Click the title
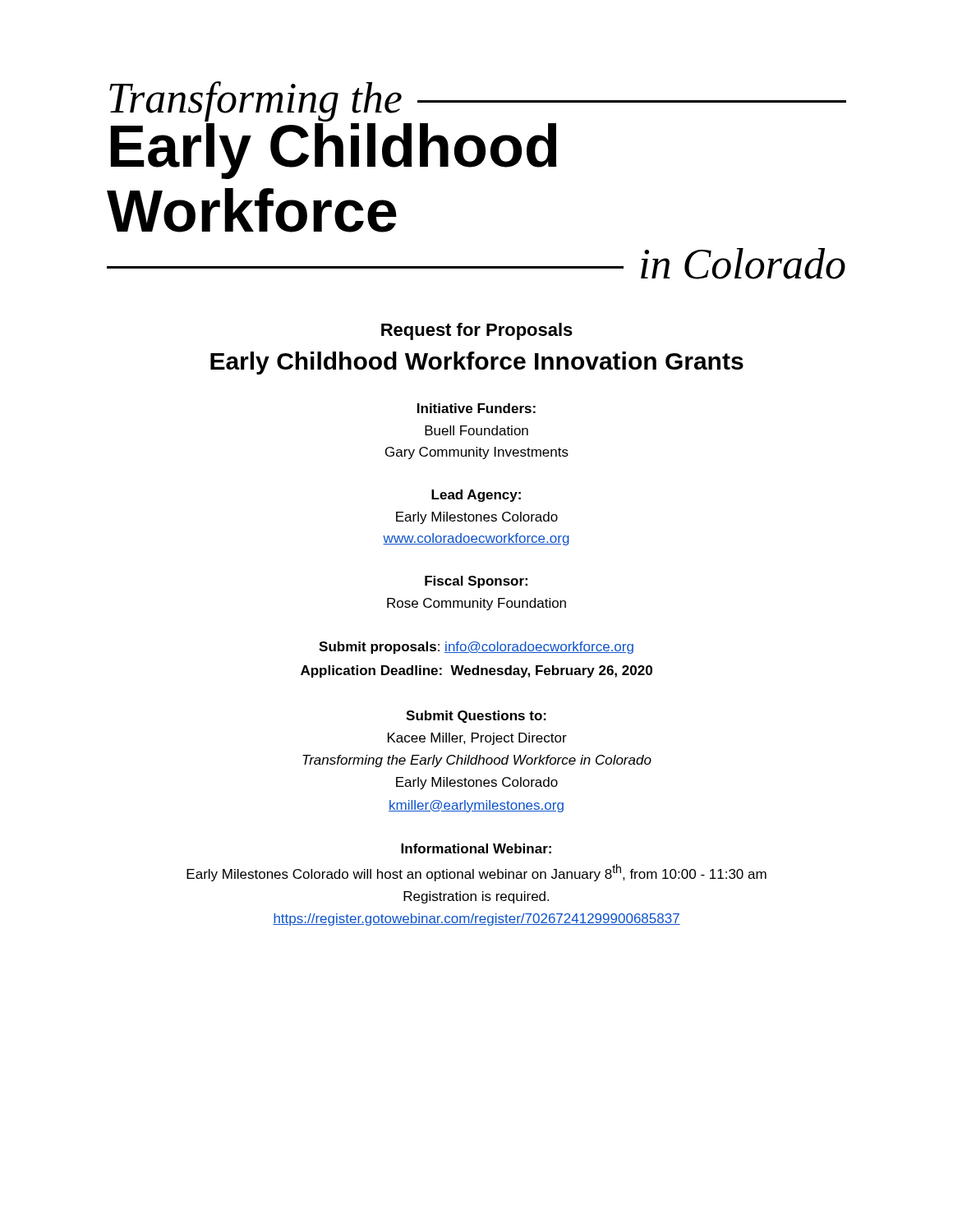Image resolution: width=953 pixels, height=1232 pixels. pyautogui.click(x=476, y=181)
